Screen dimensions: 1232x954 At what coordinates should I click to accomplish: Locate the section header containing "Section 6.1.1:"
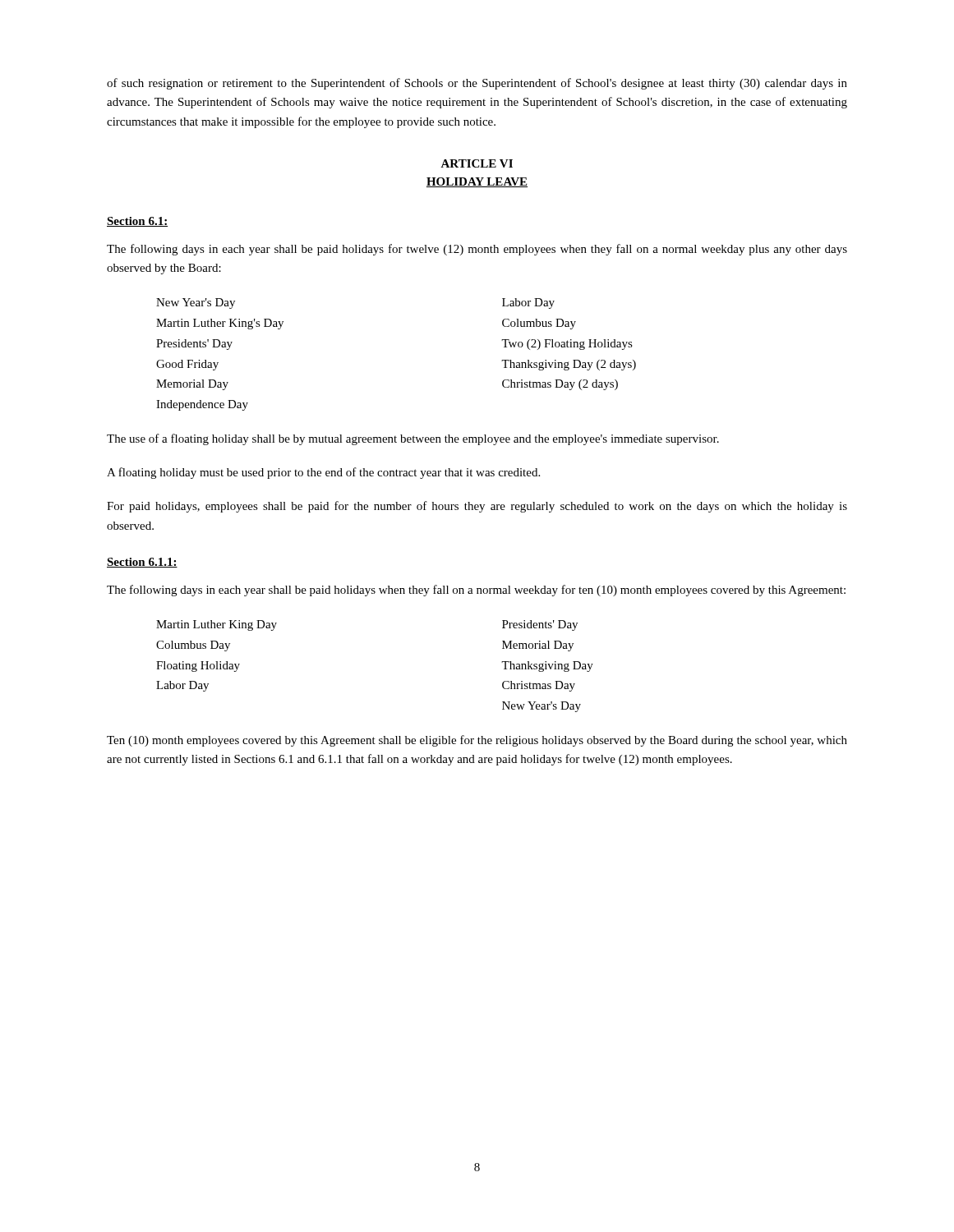click(142, 562)
